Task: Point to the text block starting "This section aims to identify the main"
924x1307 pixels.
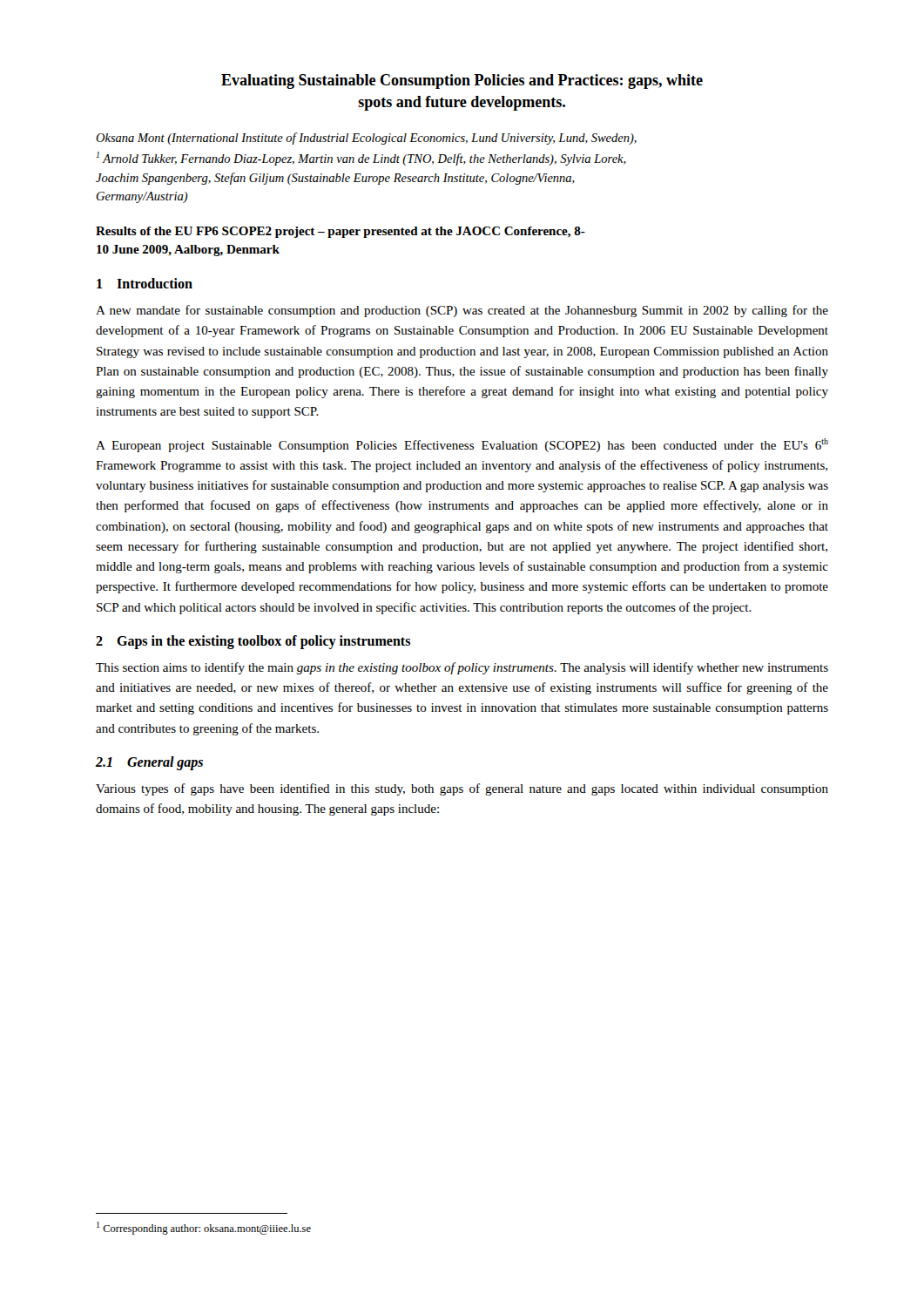Action: point(462,698)
